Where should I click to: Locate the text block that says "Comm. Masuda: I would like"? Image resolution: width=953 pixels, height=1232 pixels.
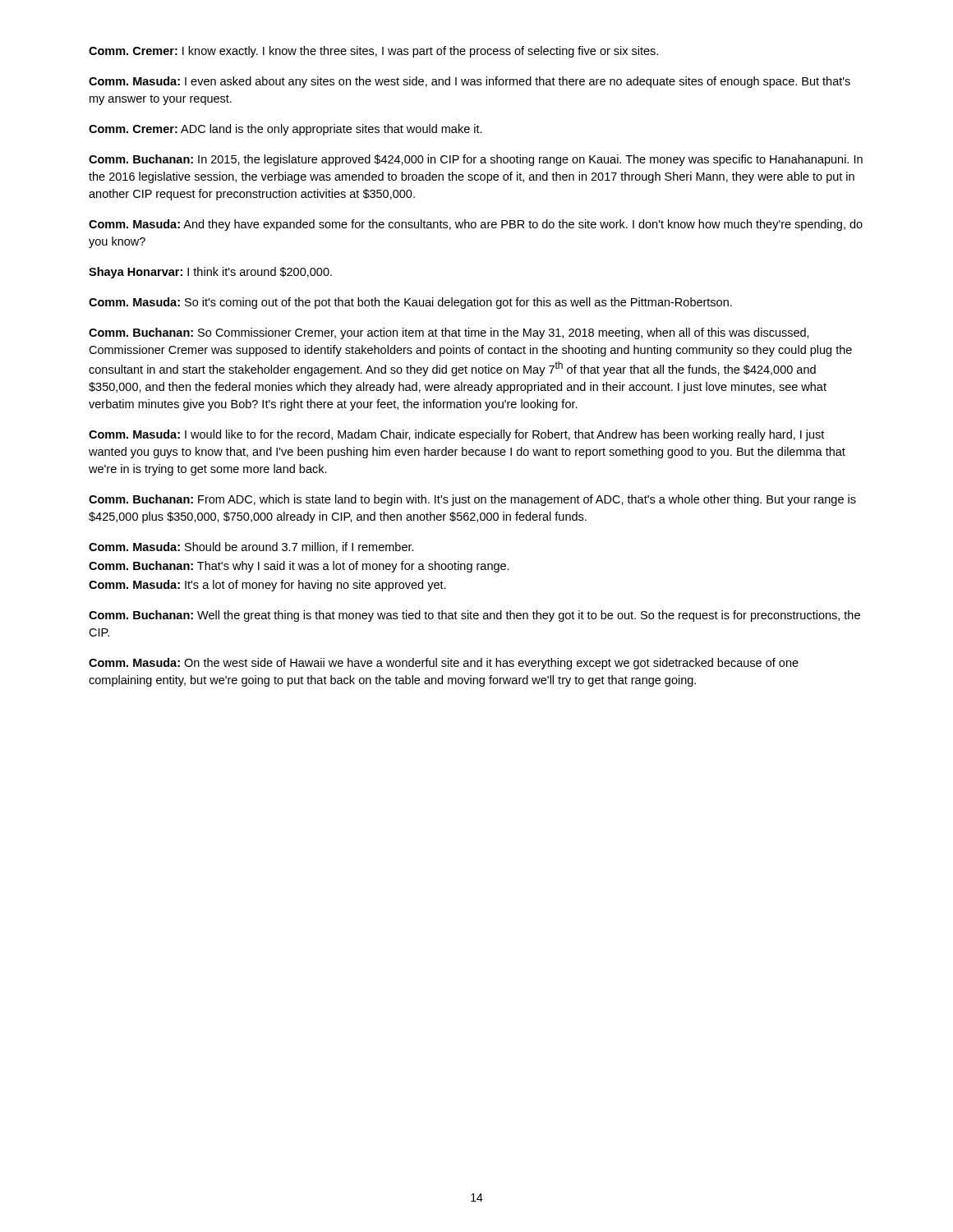point(467,452)
